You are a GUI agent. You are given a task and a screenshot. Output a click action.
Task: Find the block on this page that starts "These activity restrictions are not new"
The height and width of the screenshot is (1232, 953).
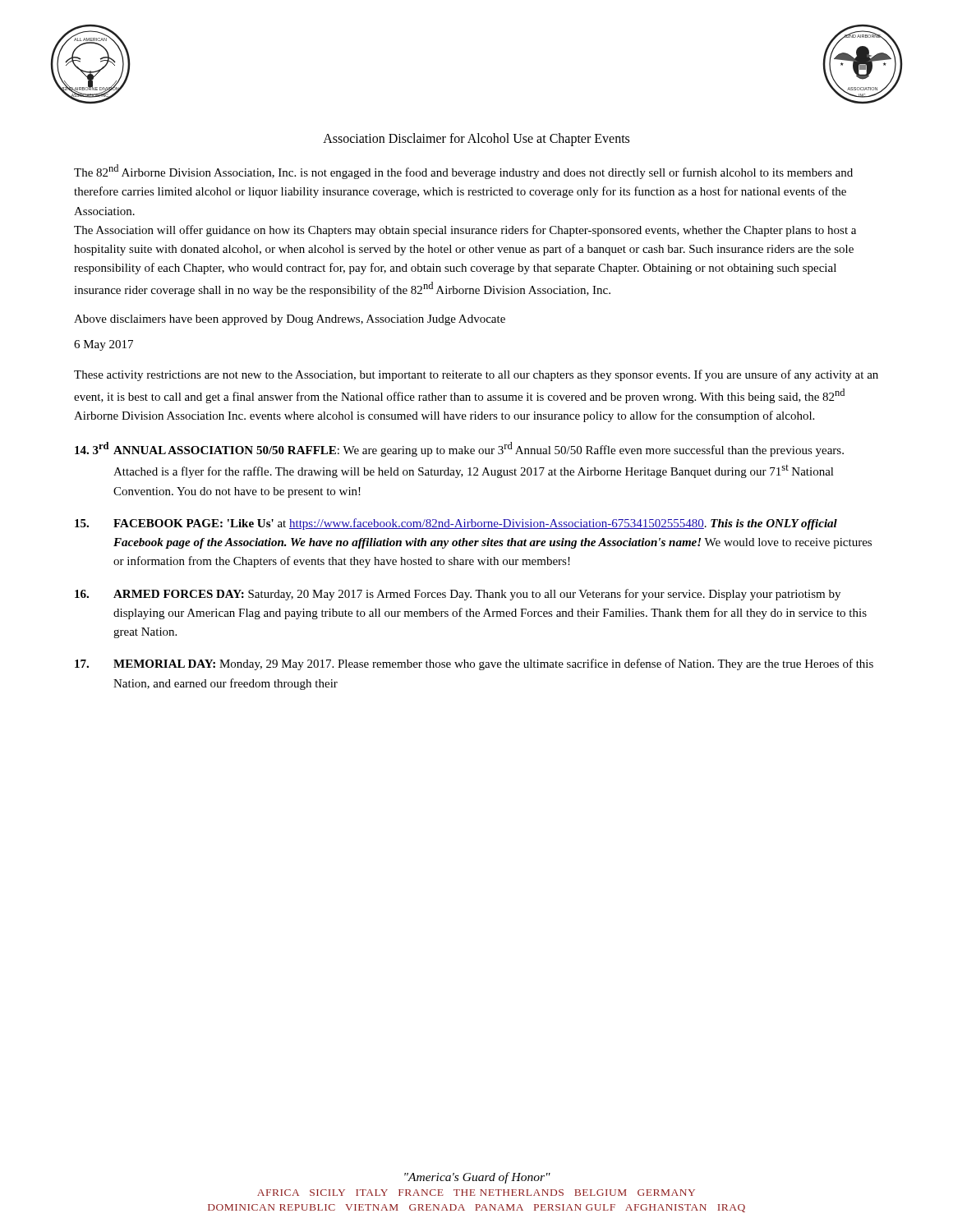[x=476, y=395]
